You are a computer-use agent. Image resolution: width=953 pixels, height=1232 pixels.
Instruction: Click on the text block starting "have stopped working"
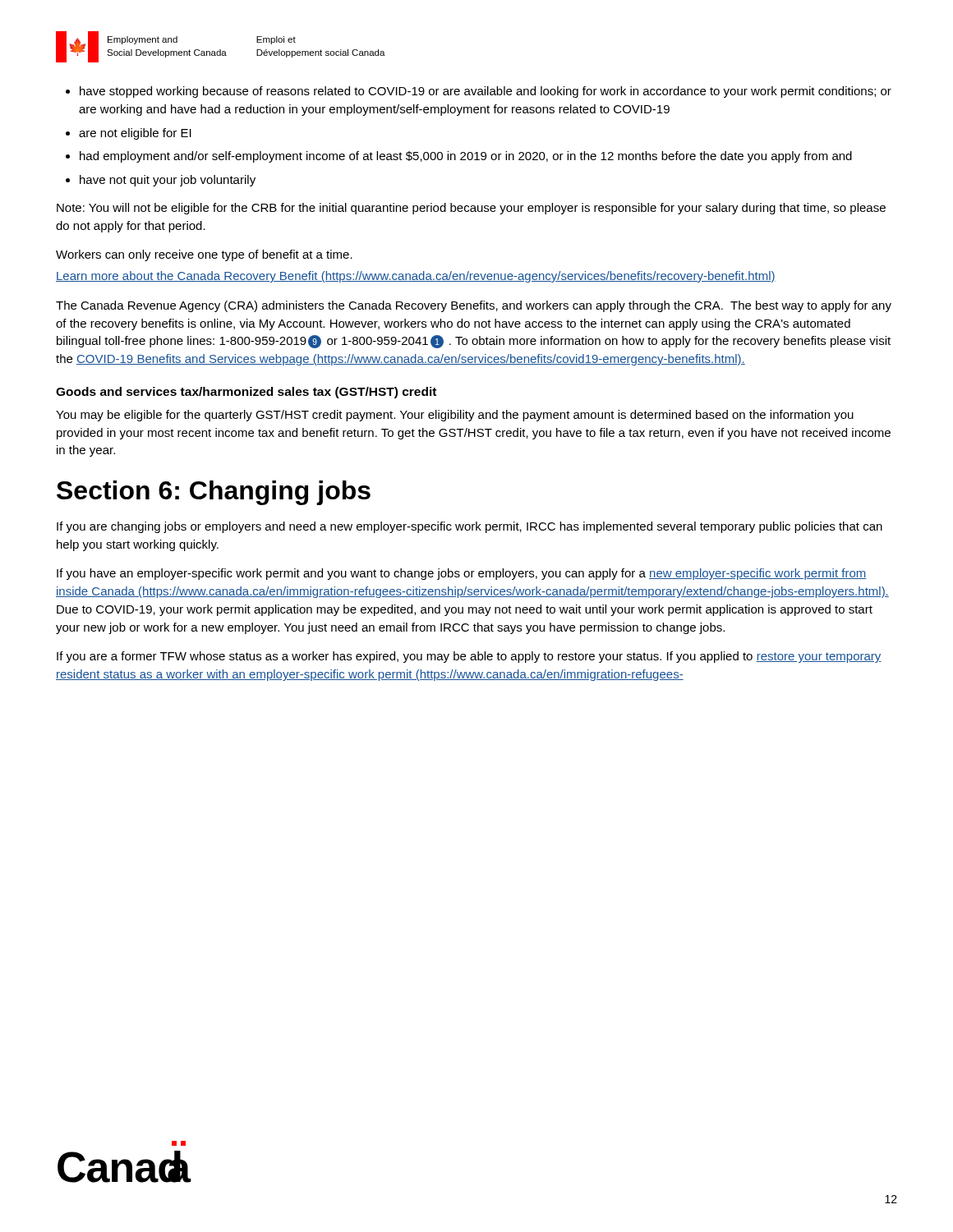tap(485, 100)
